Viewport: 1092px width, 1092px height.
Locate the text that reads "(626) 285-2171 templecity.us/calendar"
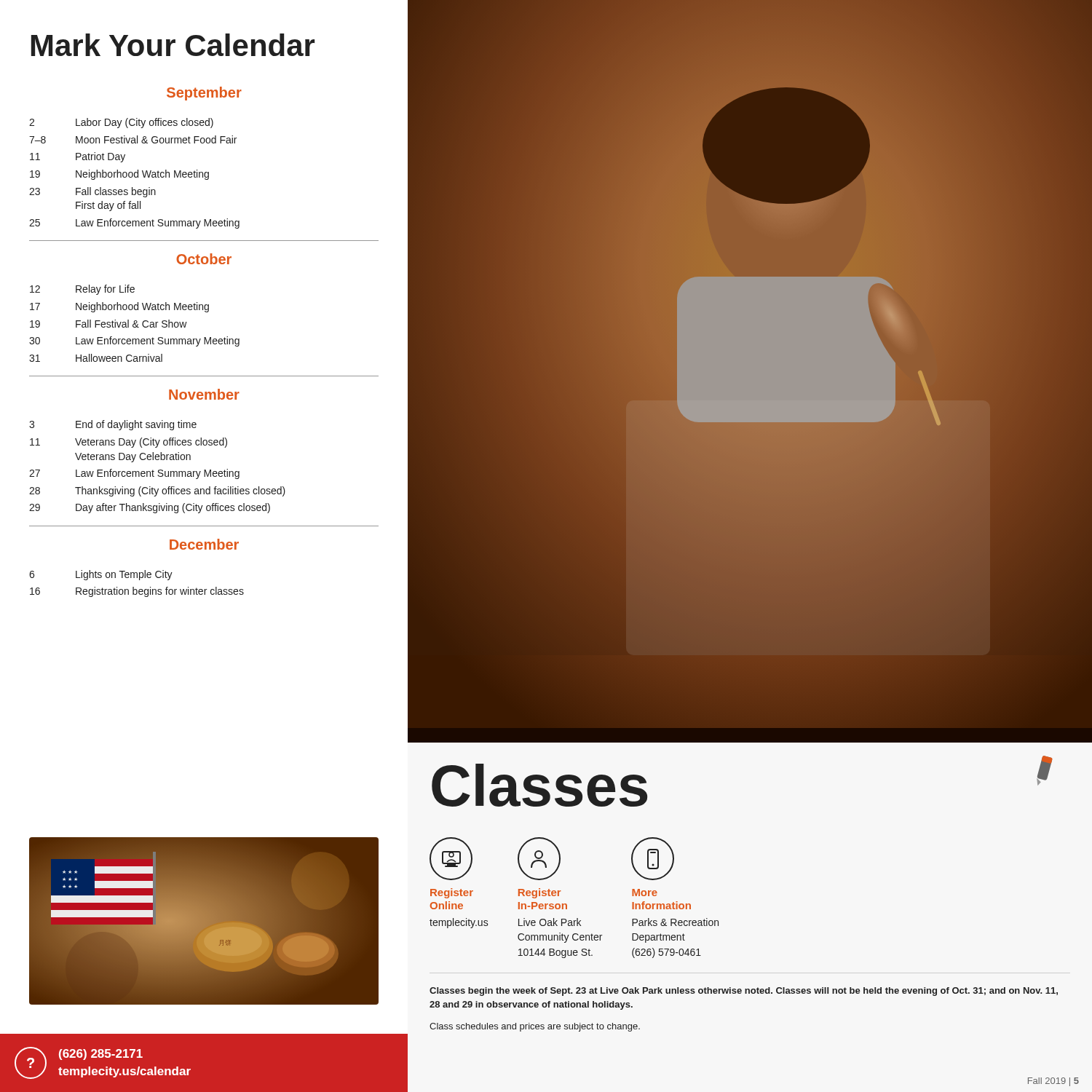[124, 1063]
